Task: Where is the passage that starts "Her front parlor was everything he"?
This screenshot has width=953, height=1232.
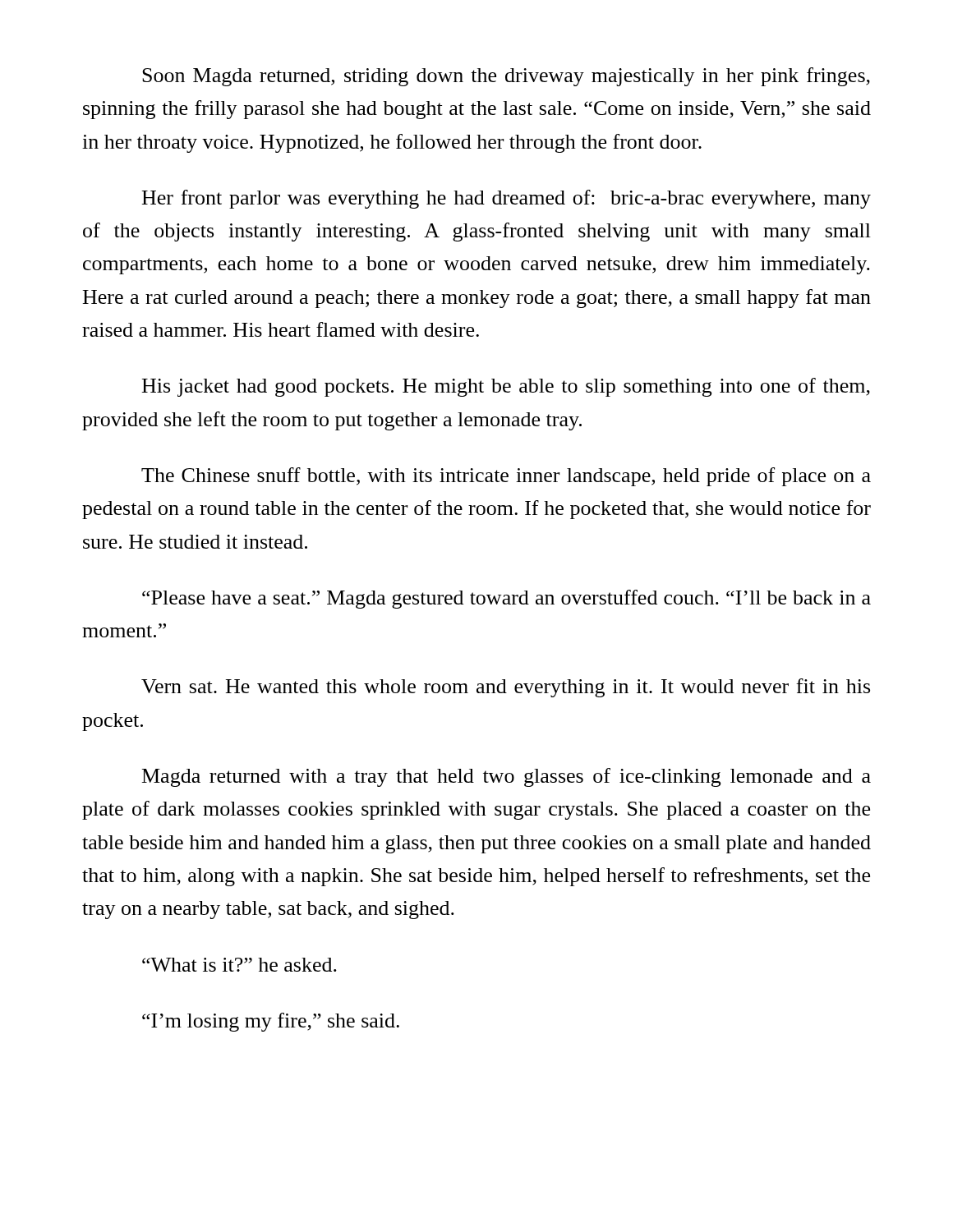Action: (x=476, y=264)
